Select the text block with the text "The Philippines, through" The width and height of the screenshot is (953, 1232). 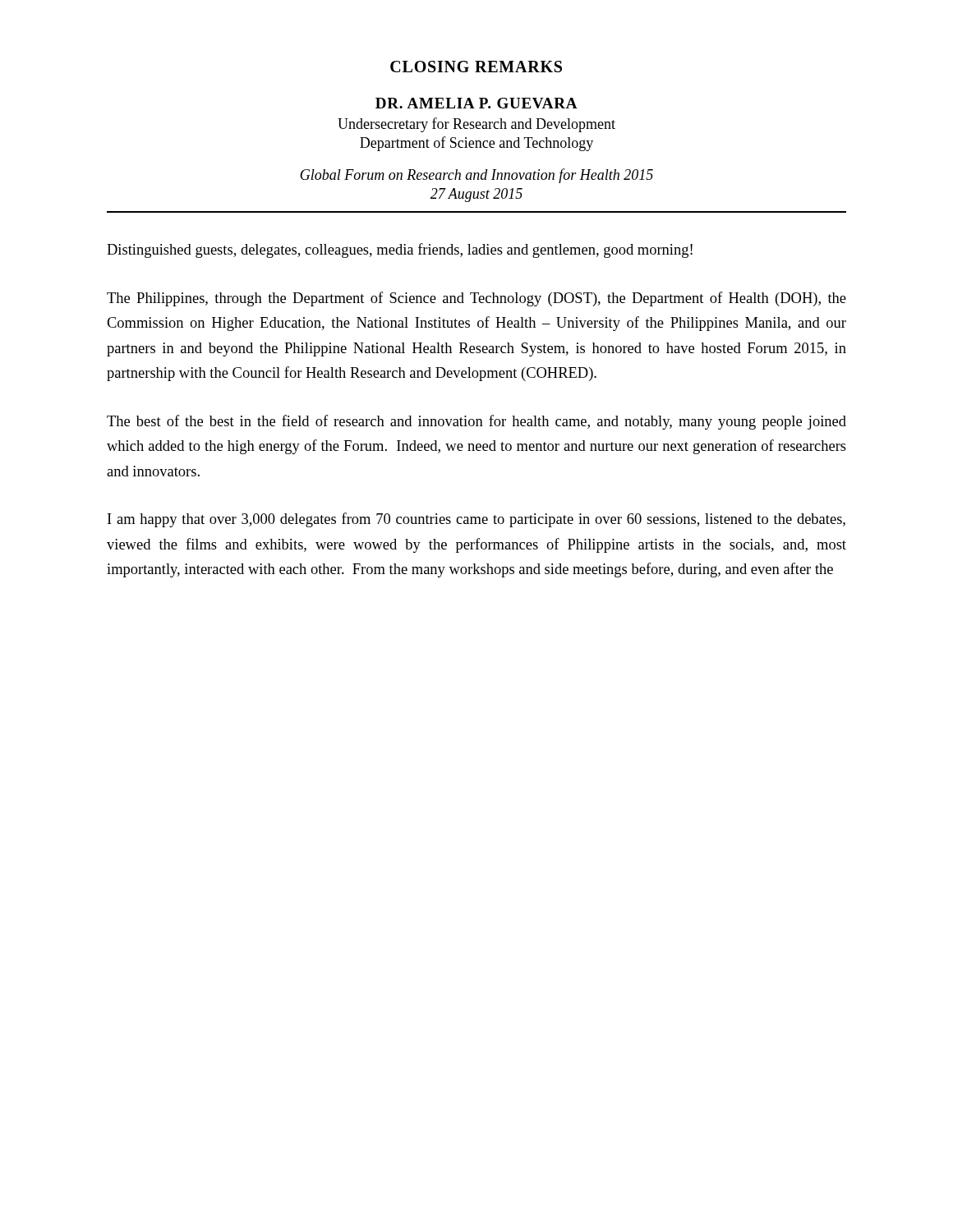tap(476, 335)
